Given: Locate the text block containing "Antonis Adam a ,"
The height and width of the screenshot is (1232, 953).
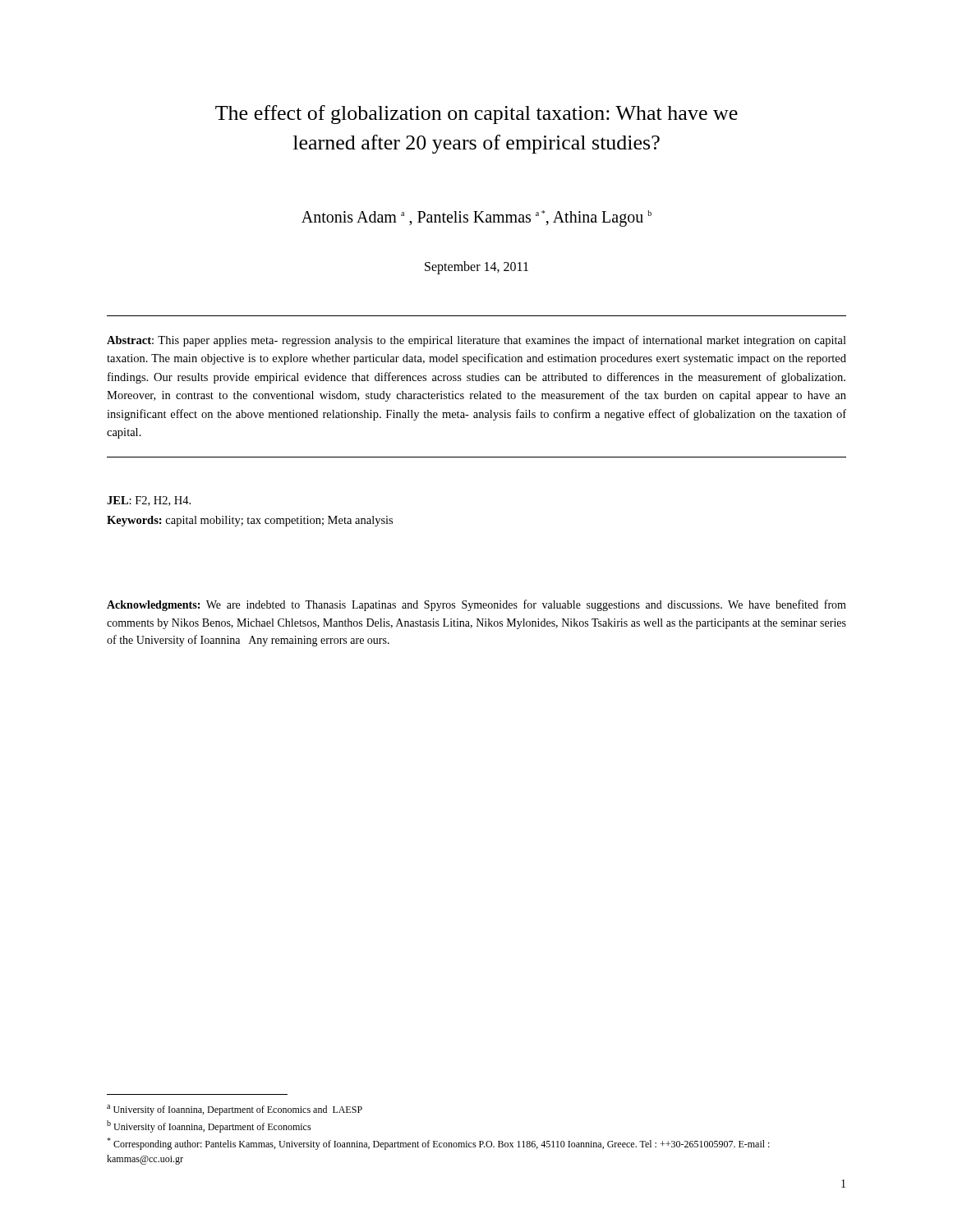Looking at the screenshot, I should point(476,217).
